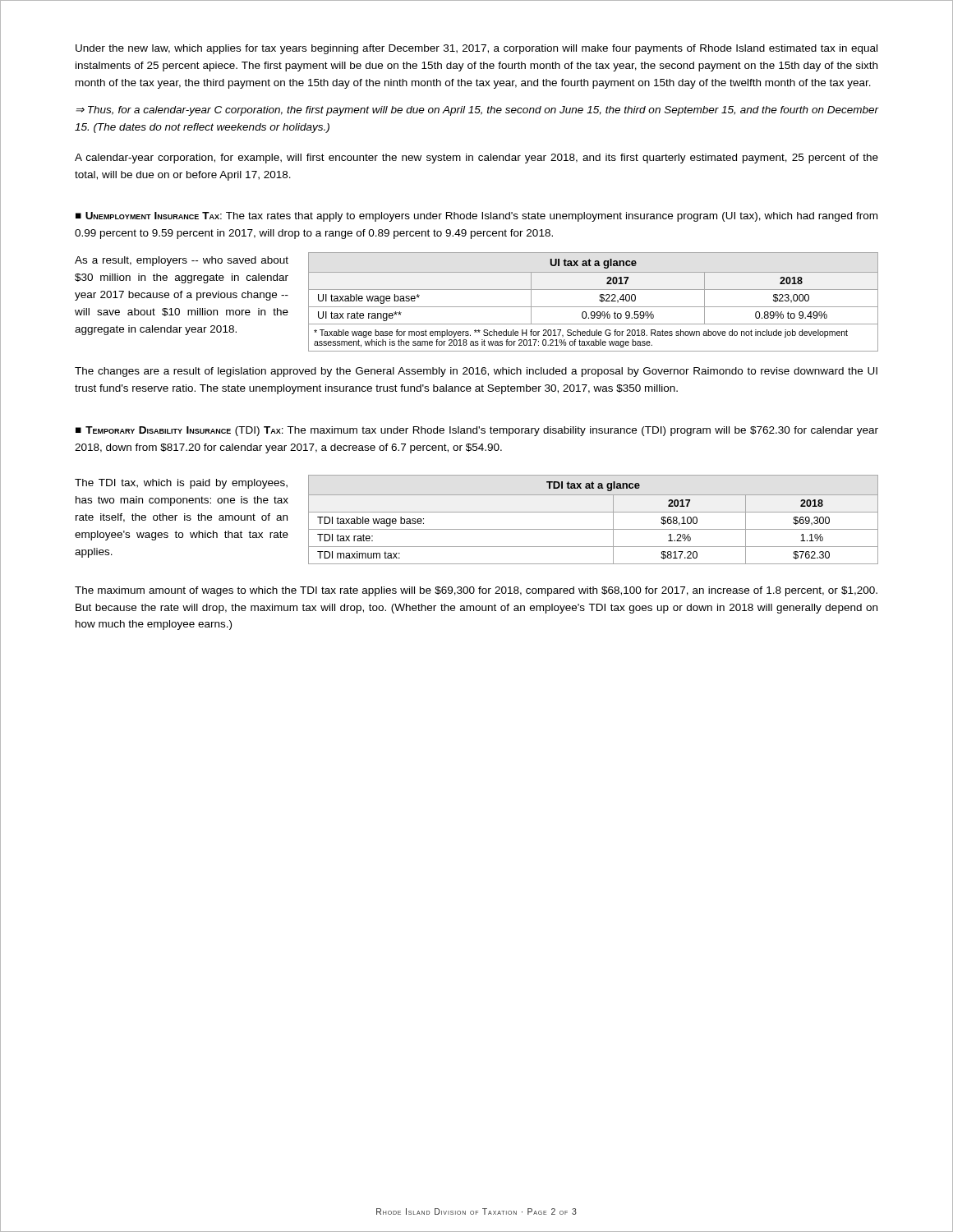Where is the passage that starts "The maximum amount of wages"?
The height and width of the screenshot is (1232, 953).
point(476,608)
